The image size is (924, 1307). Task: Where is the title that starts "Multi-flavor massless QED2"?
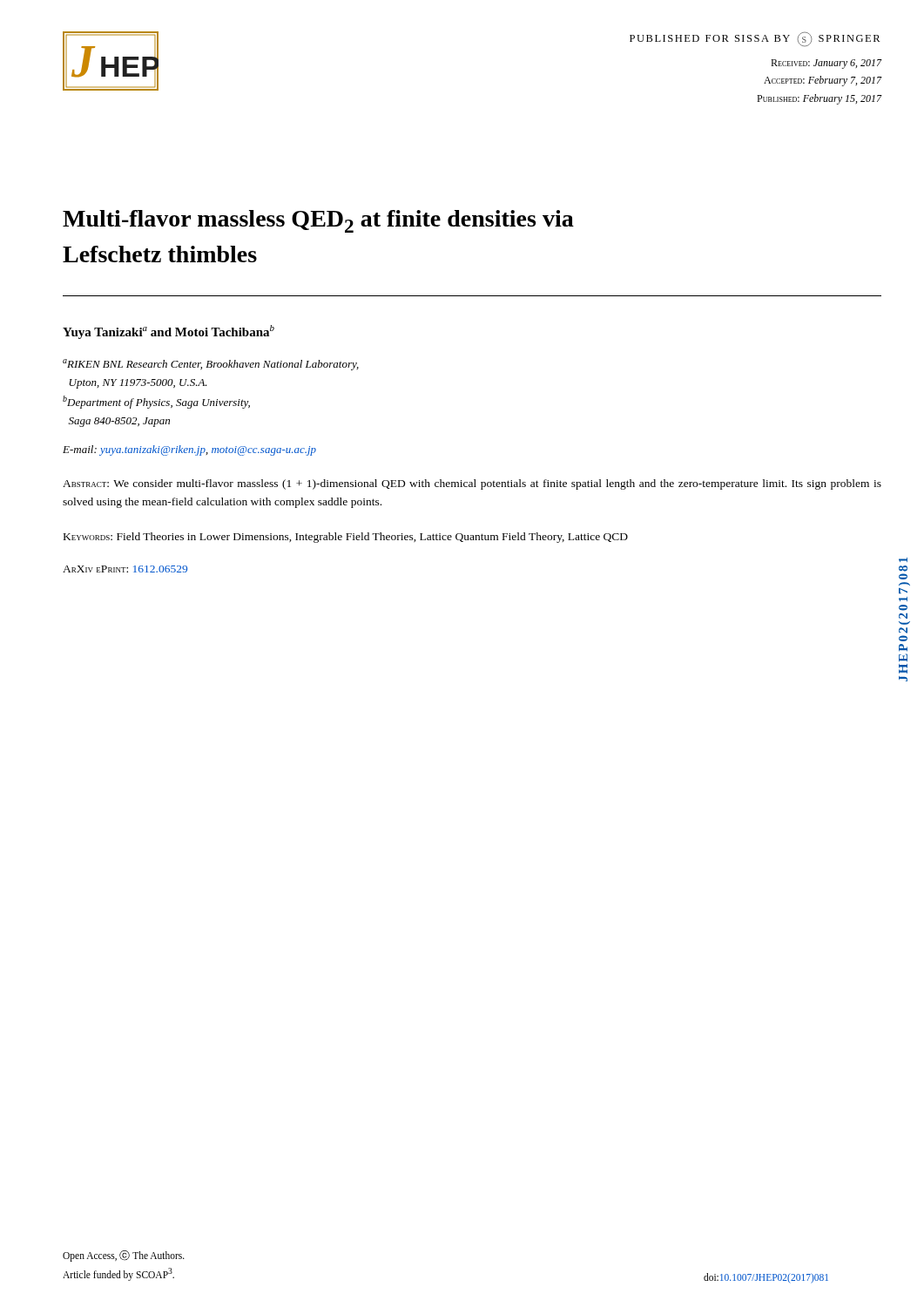click(x=472, y=236)
